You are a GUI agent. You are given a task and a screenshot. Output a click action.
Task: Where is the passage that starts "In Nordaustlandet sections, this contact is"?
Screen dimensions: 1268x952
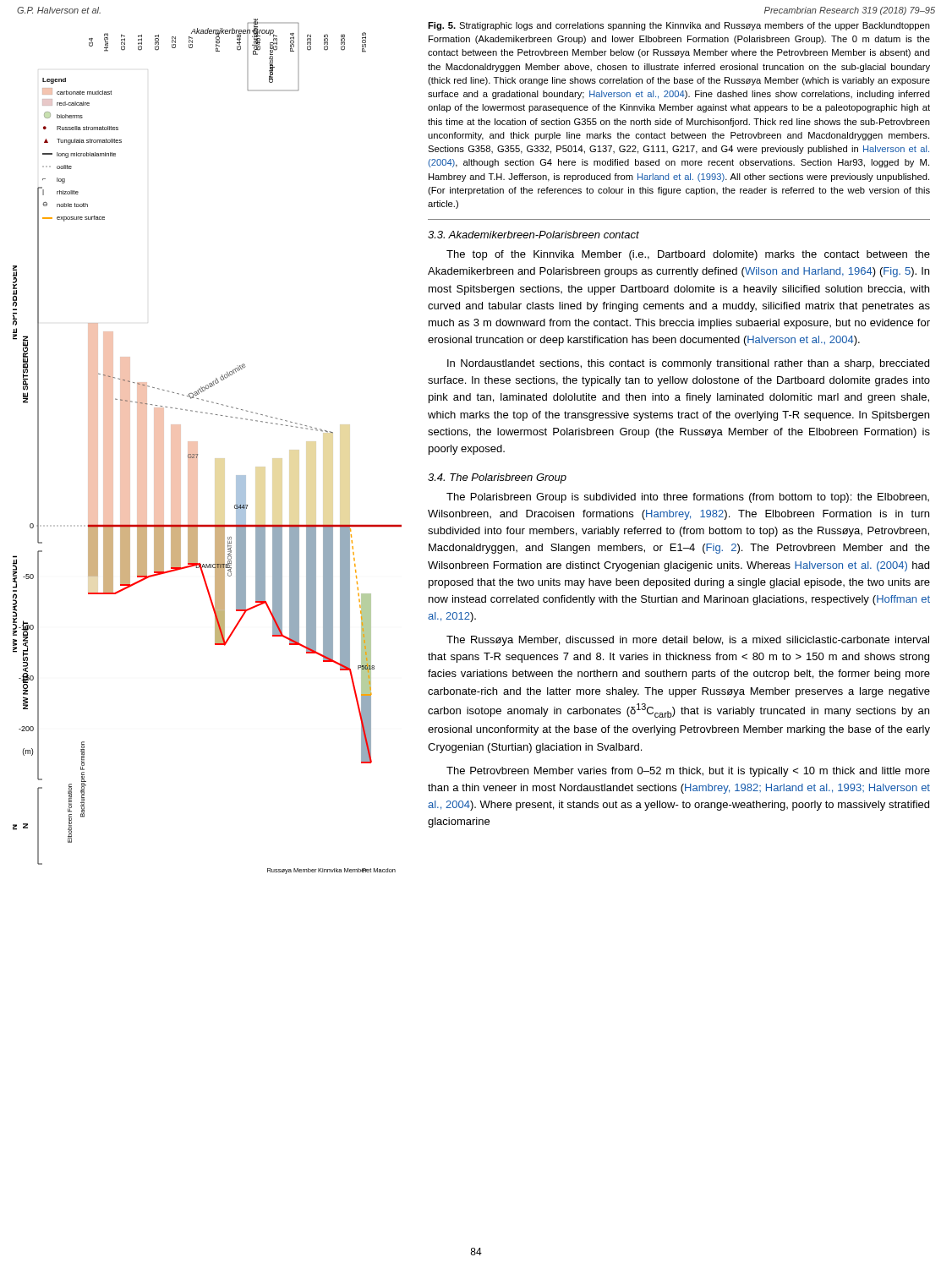pos(679,406)
